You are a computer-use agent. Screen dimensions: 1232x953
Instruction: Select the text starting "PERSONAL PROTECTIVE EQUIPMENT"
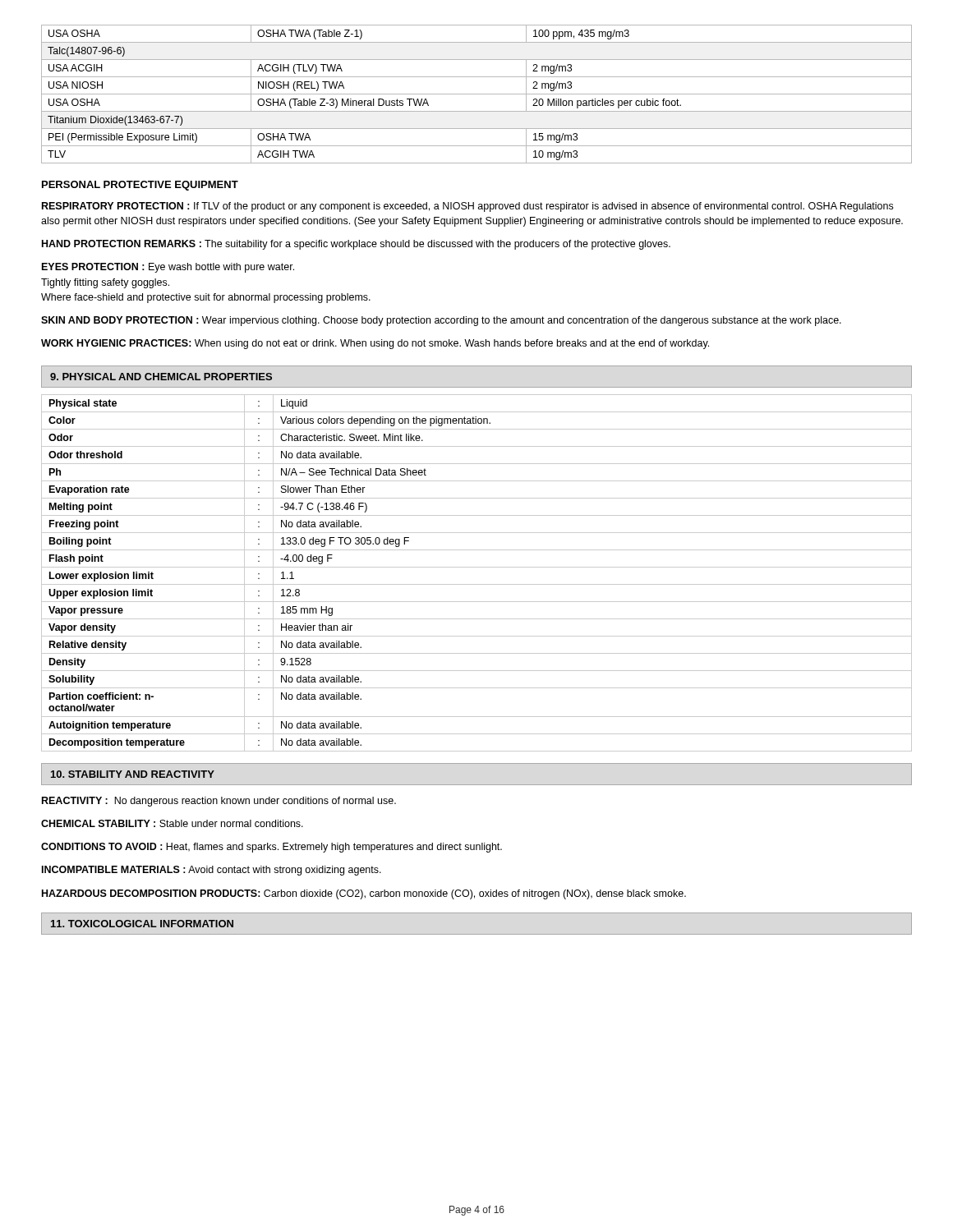[139, 184]
